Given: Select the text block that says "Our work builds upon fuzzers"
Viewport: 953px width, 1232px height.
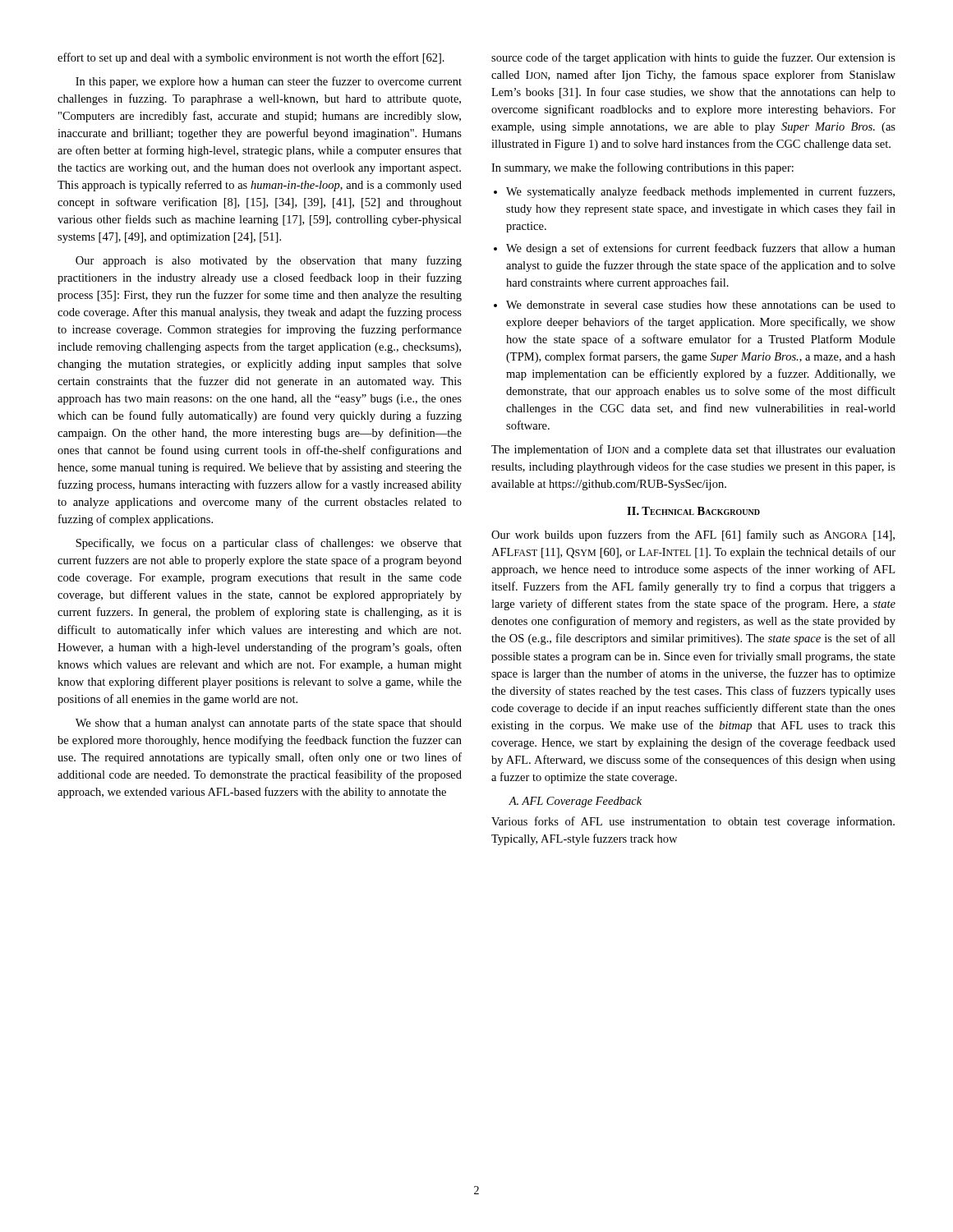Looking at the screenshot, I should pos(693,656).
